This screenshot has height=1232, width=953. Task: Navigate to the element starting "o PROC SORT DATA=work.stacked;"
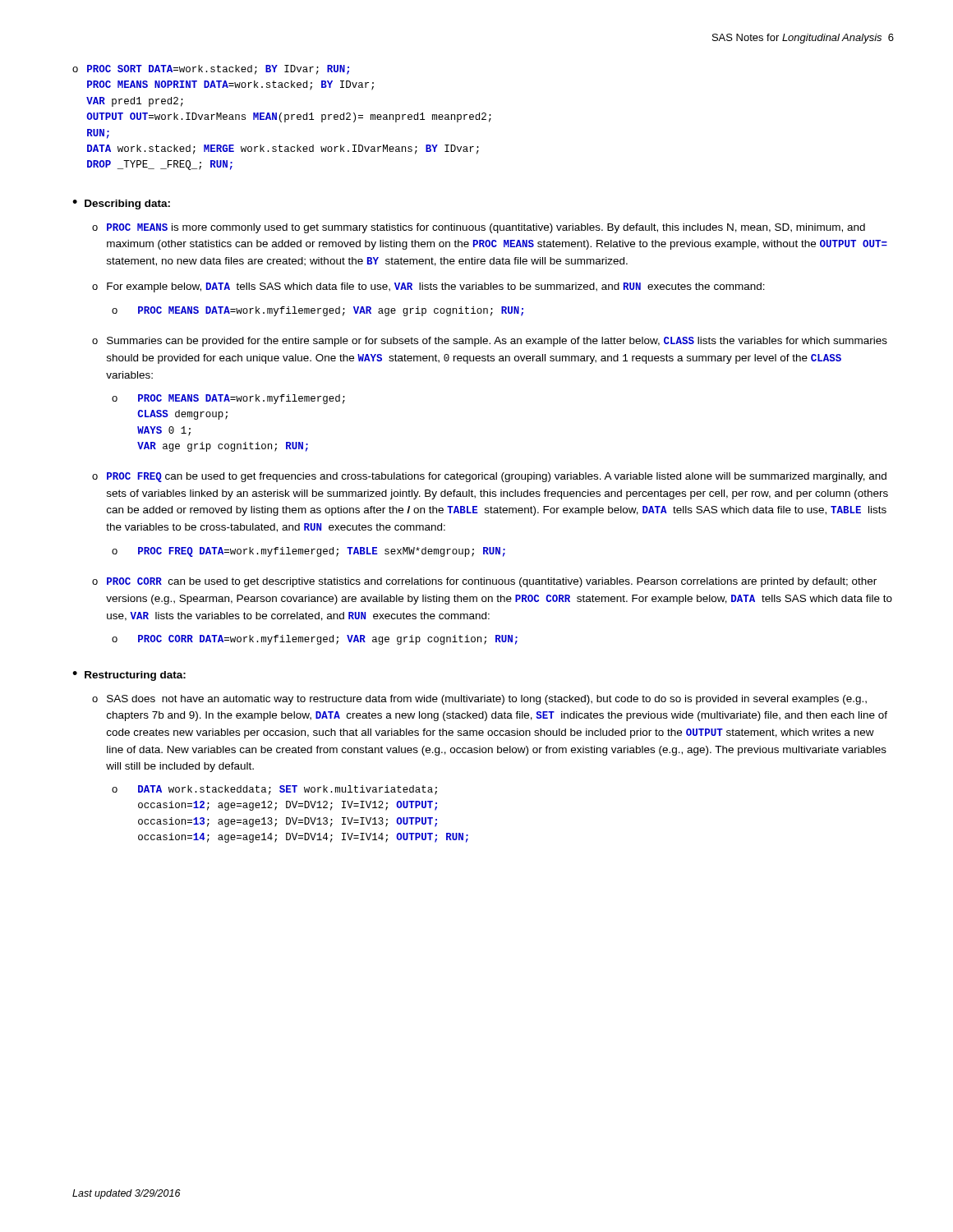point(483,118)
